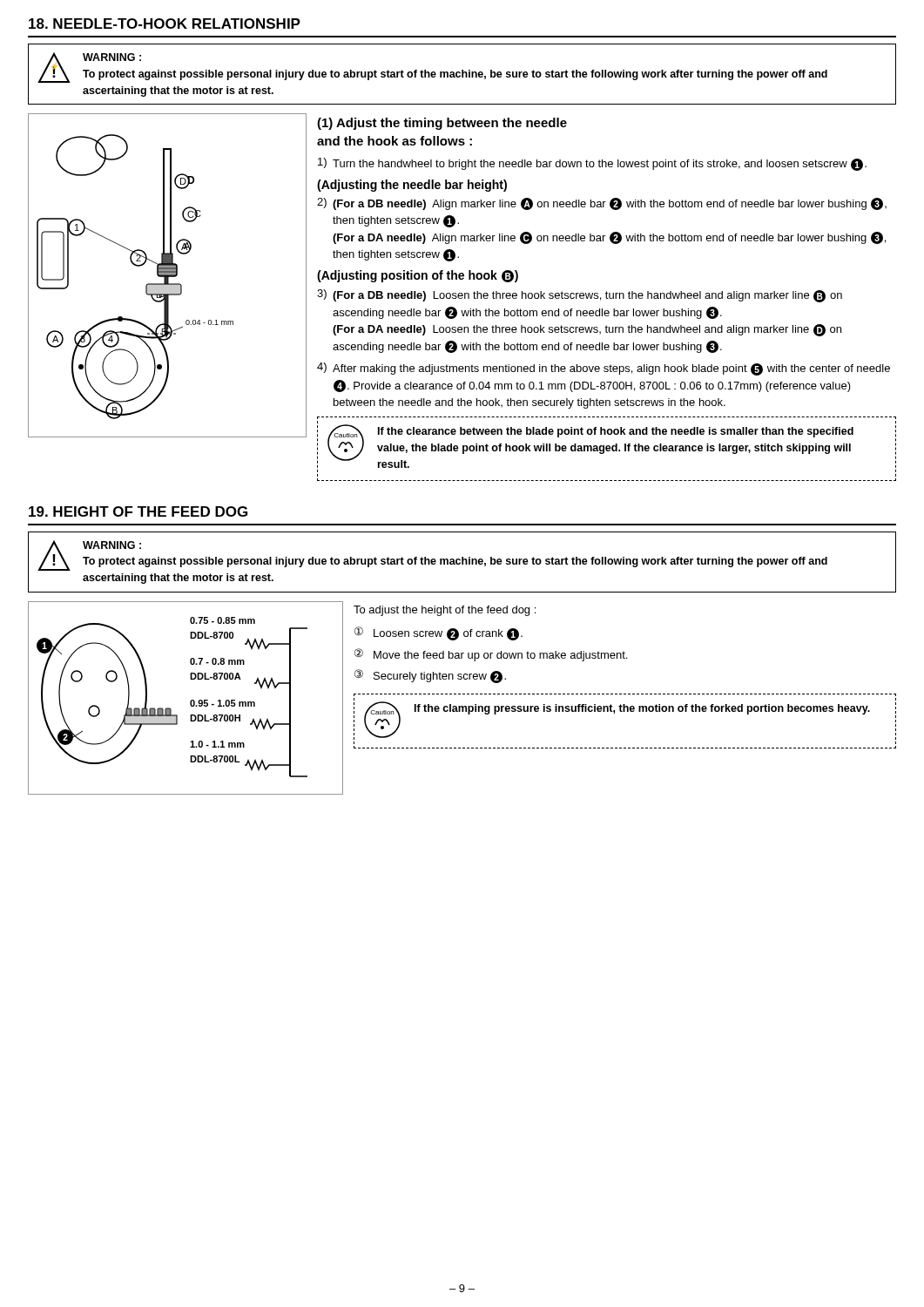The image size is (924, 1307).
Task: Find the block on this page that starts "② Move the feed bar"
Action: 491,655
